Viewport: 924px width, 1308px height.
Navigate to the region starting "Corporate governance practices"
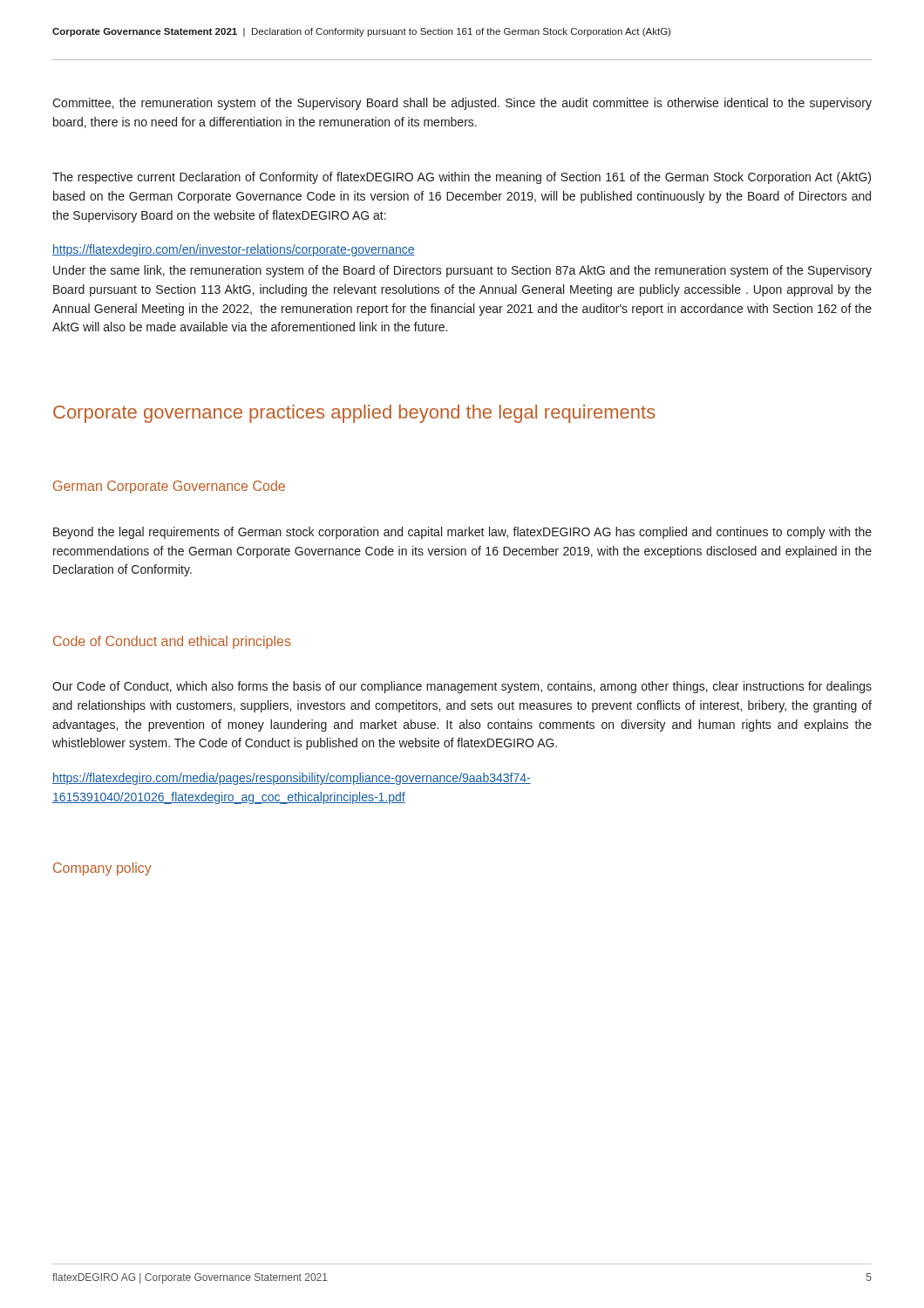point(354,412)
